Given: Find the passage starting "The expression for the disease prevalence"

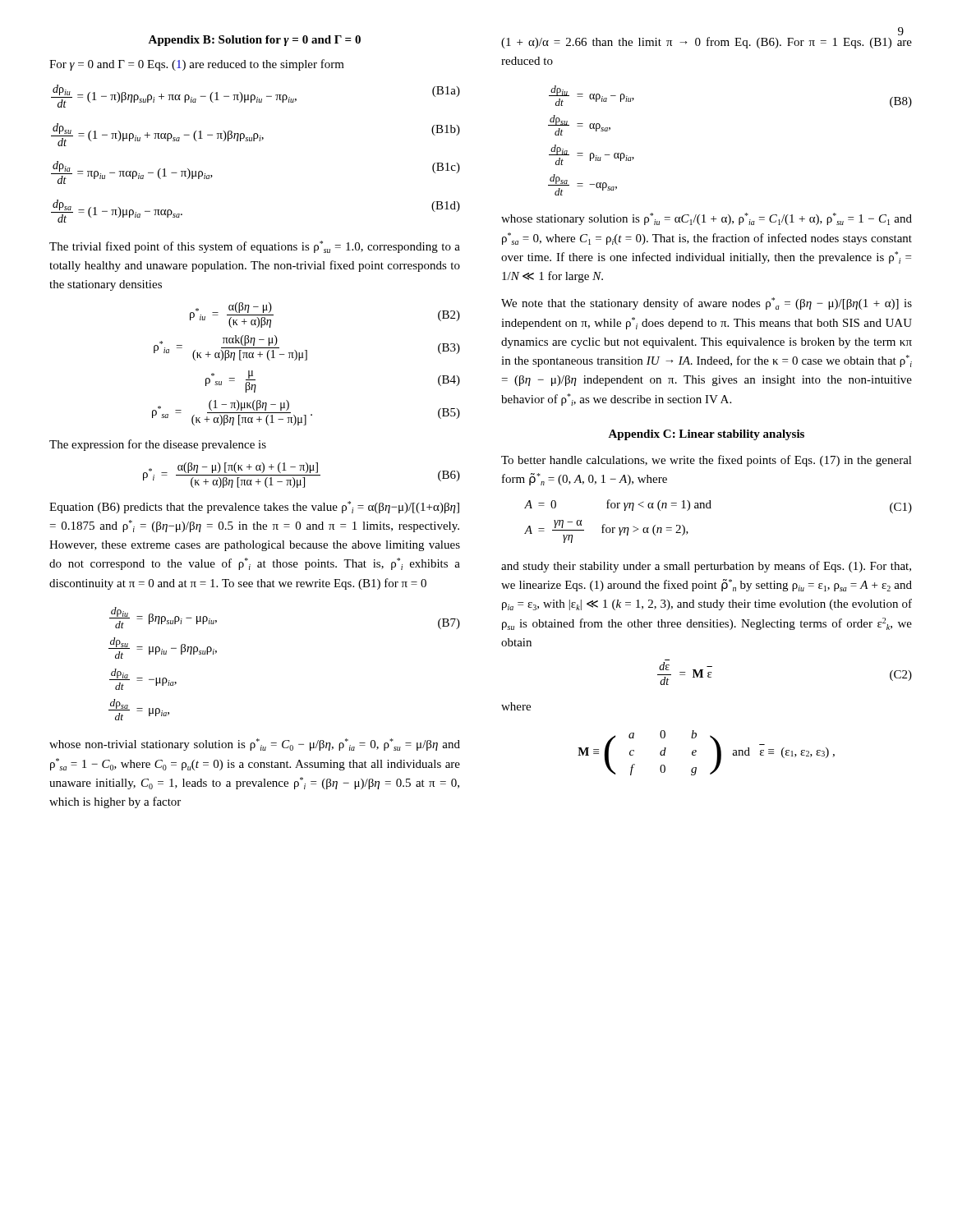Looking at the screenshot, I should point(158,444).
